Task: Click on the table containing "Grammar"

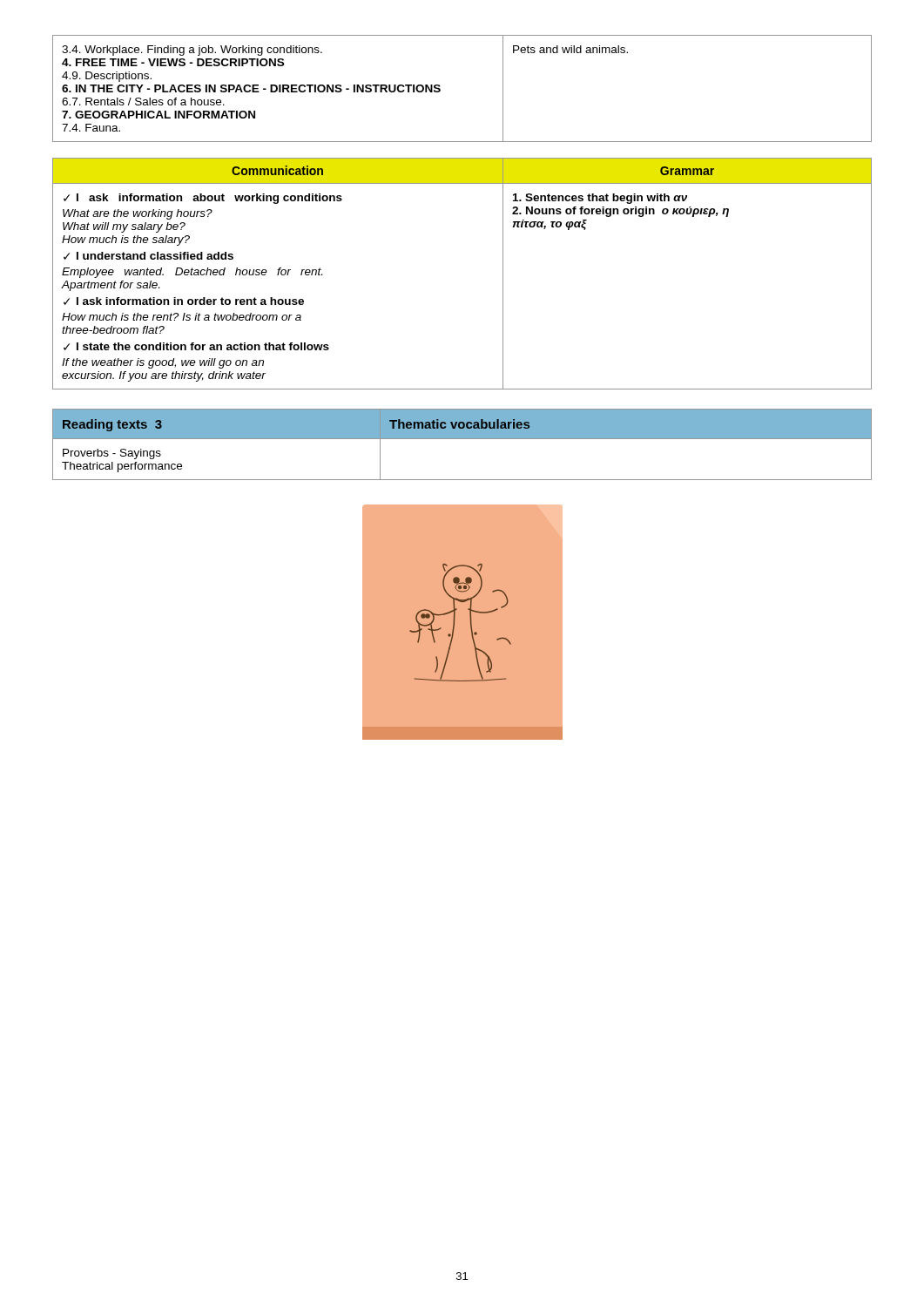Action: pos(462,274)
